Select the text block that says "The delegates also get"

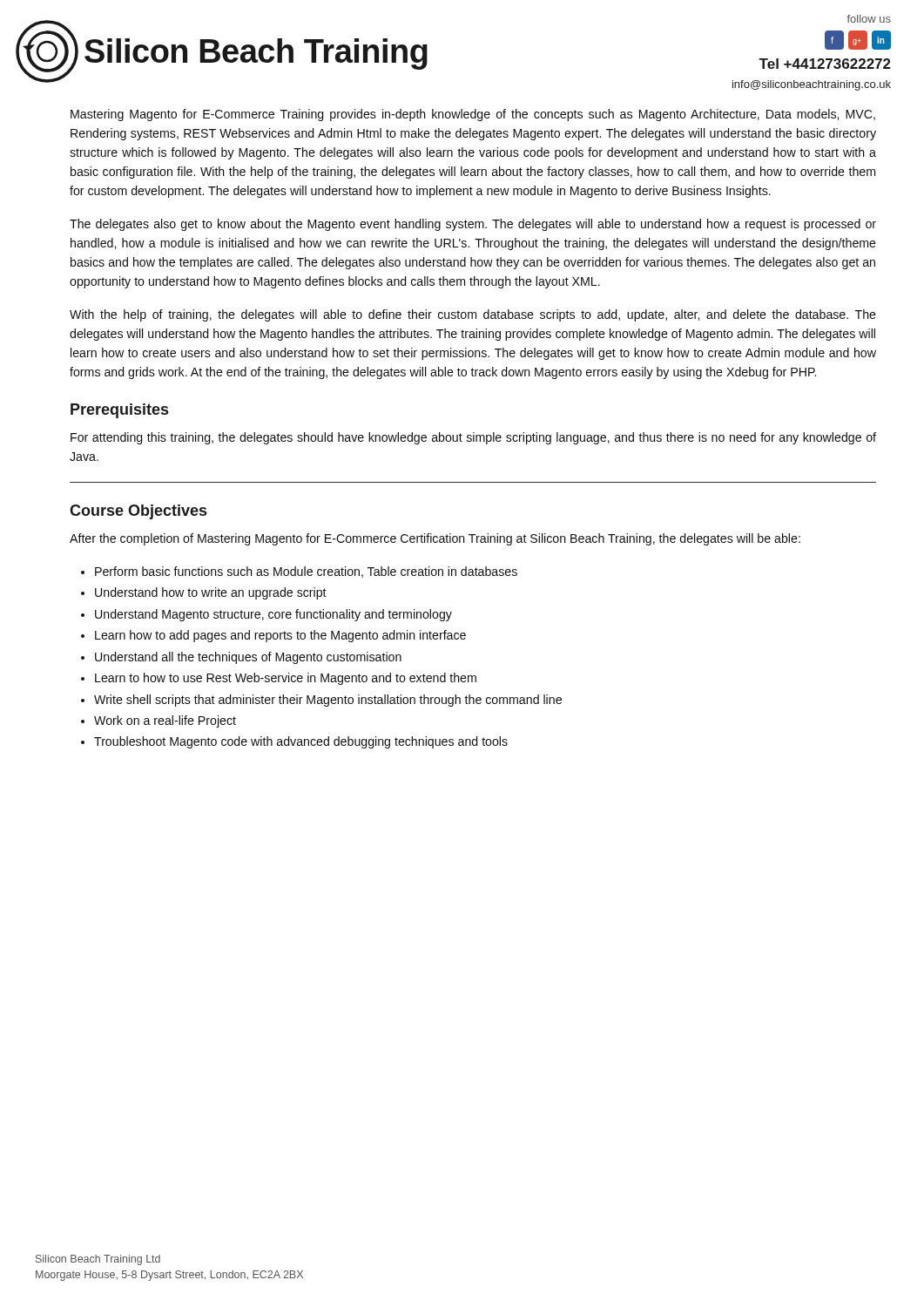point(473,253)
